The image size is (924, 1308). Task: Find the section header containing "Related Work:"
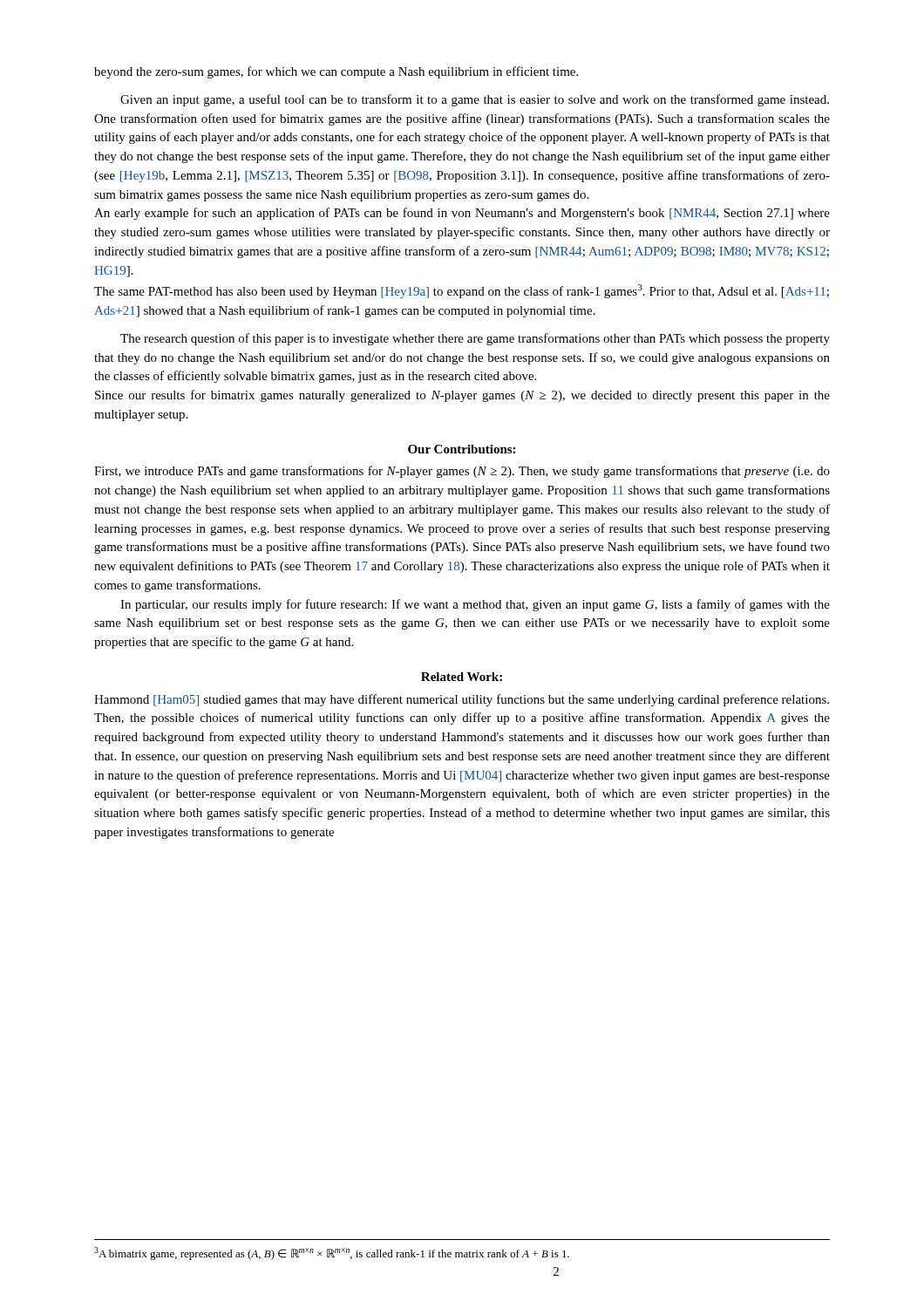[x=462, y=676]
